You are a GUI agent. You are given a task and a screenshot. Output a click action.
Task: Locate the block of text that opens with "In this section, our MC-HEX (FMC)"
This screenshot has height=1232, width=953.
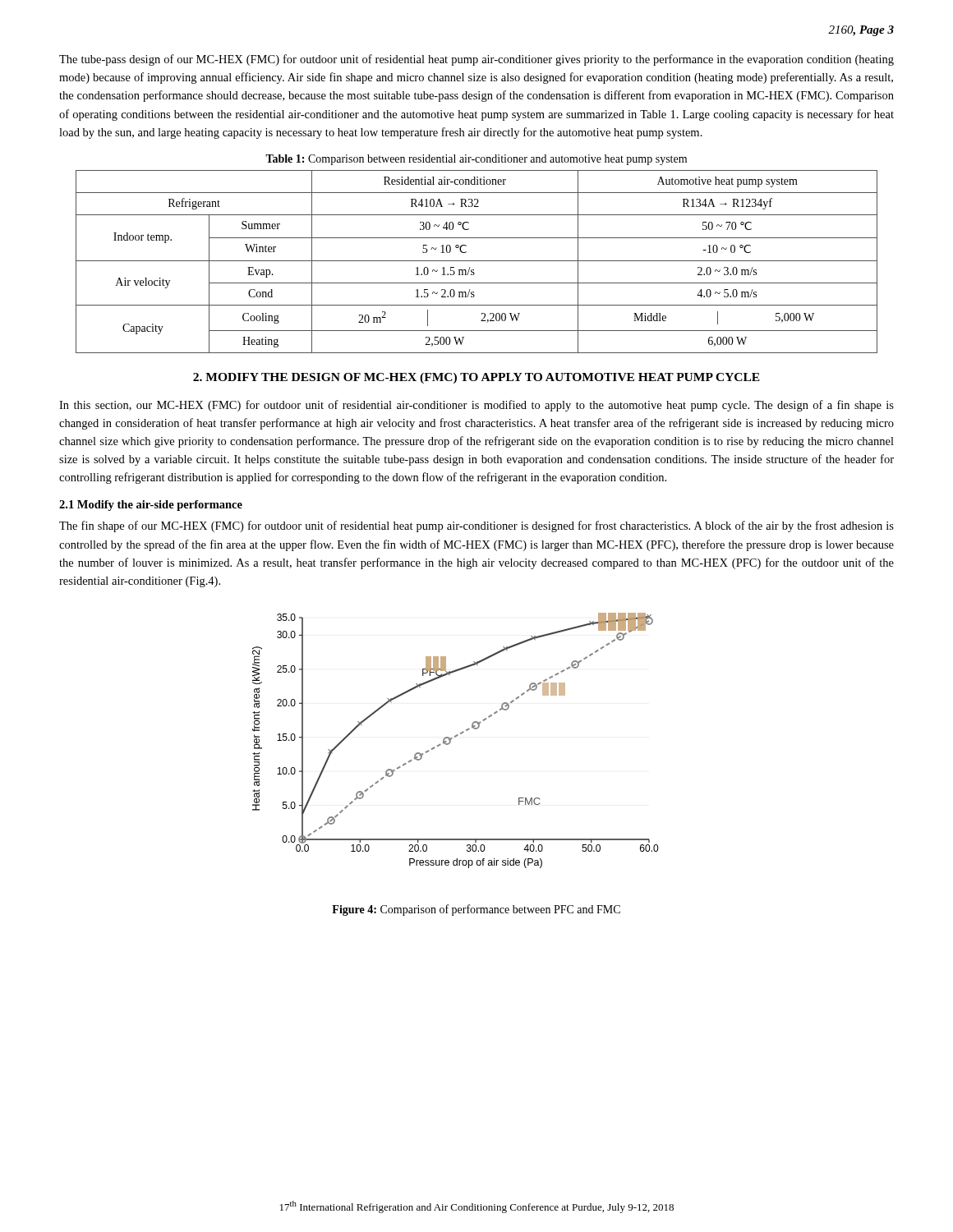coord(476,441)
